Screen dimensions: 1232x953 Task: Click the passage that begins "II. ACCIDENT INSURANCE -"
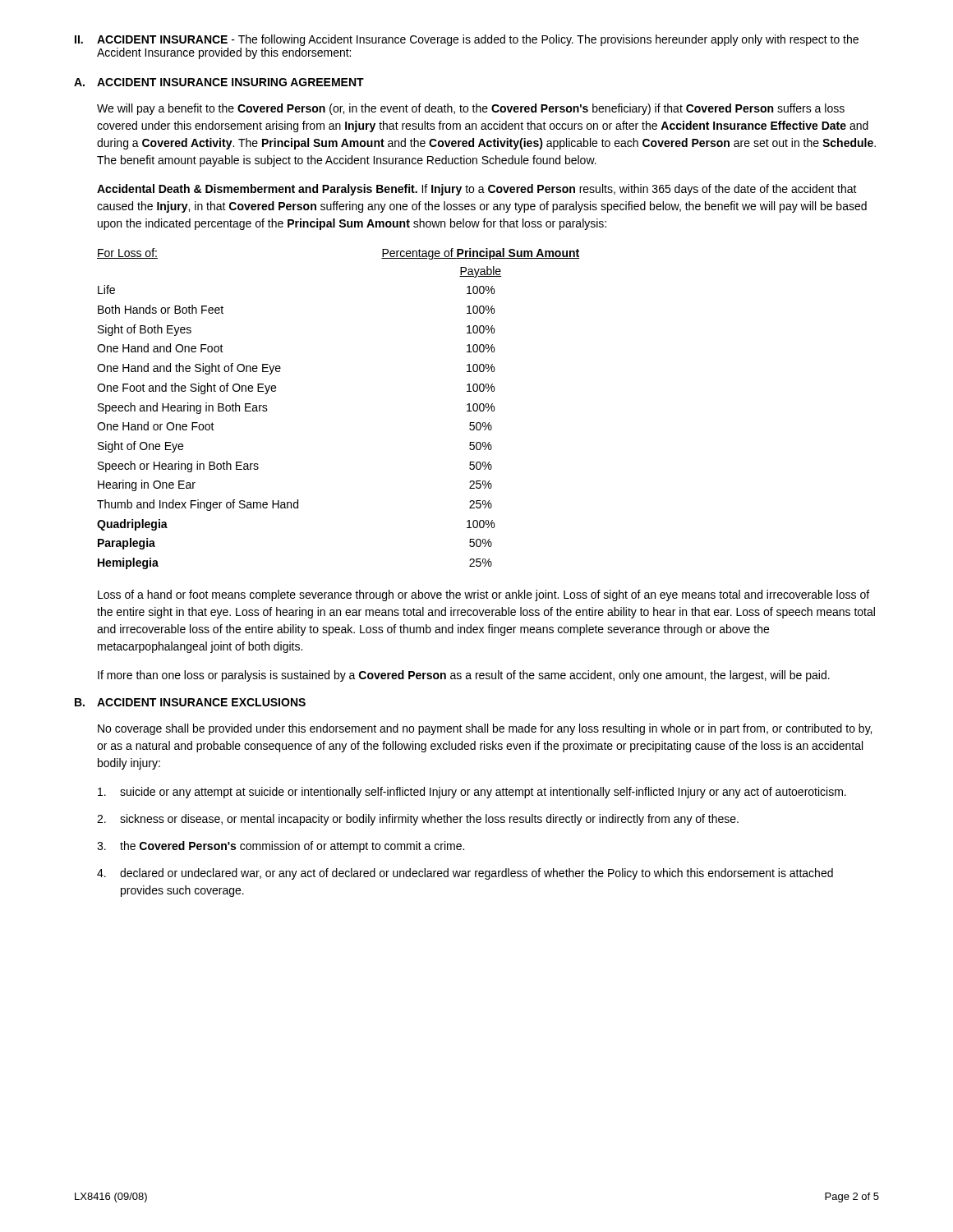(476, 46)
